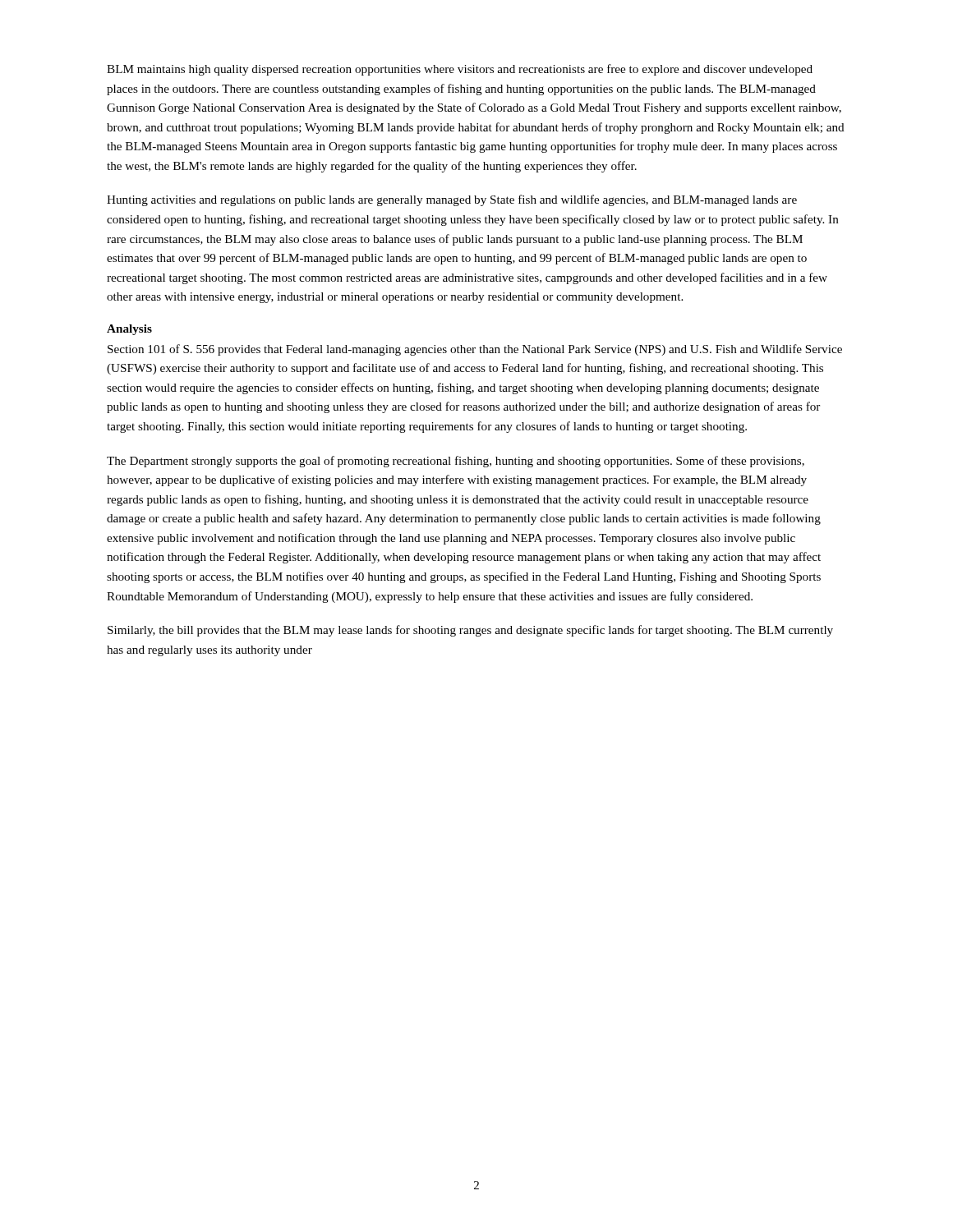
Task: Navigate to the block starting "Hunting activities and regulations on public lands"
Action: pos(473,248)
